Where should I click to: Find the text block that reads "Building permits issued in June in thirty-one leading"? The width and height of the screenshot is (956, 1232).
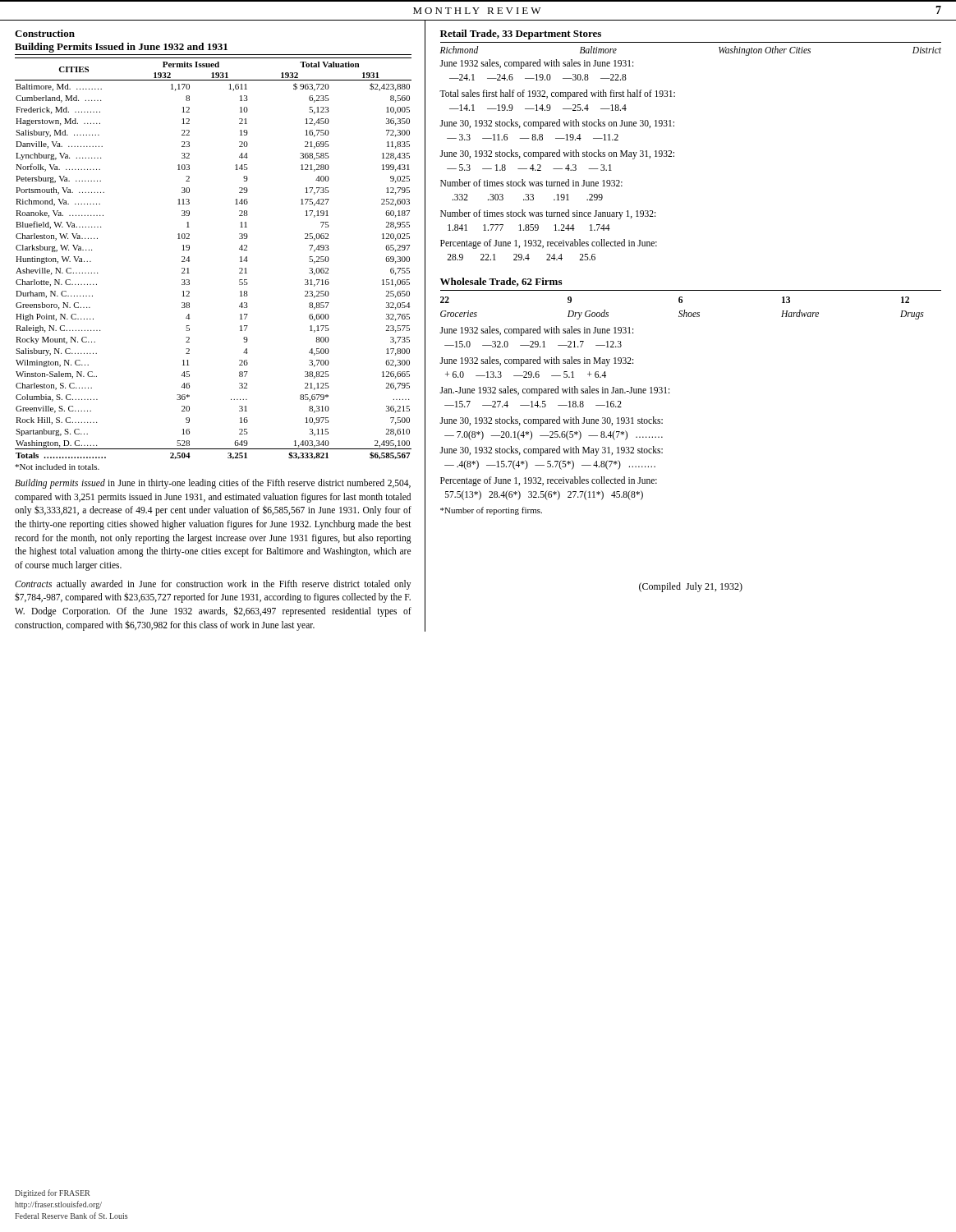213,524
